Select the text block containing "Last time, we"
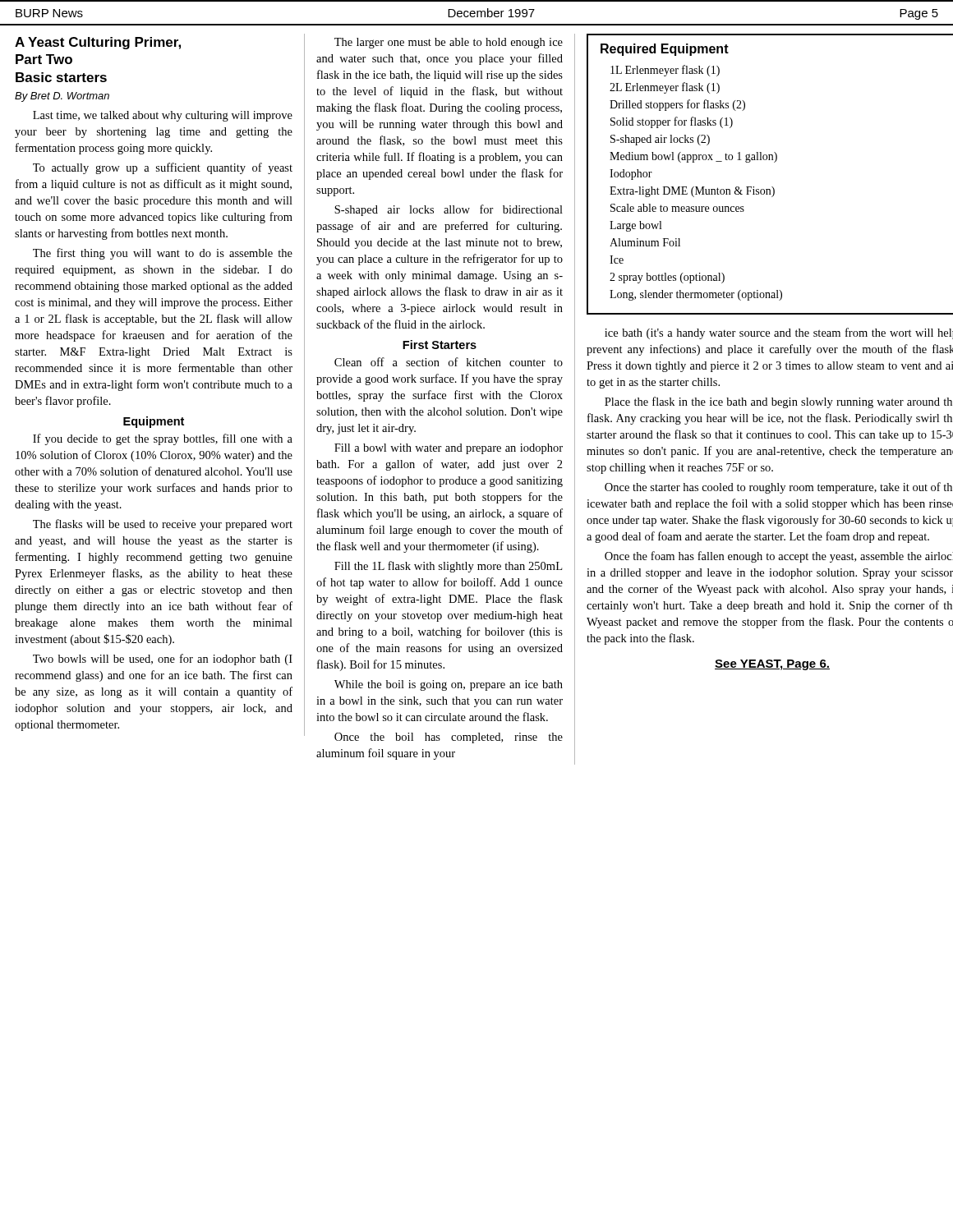The image size is (953, 1232). (154, 258)
